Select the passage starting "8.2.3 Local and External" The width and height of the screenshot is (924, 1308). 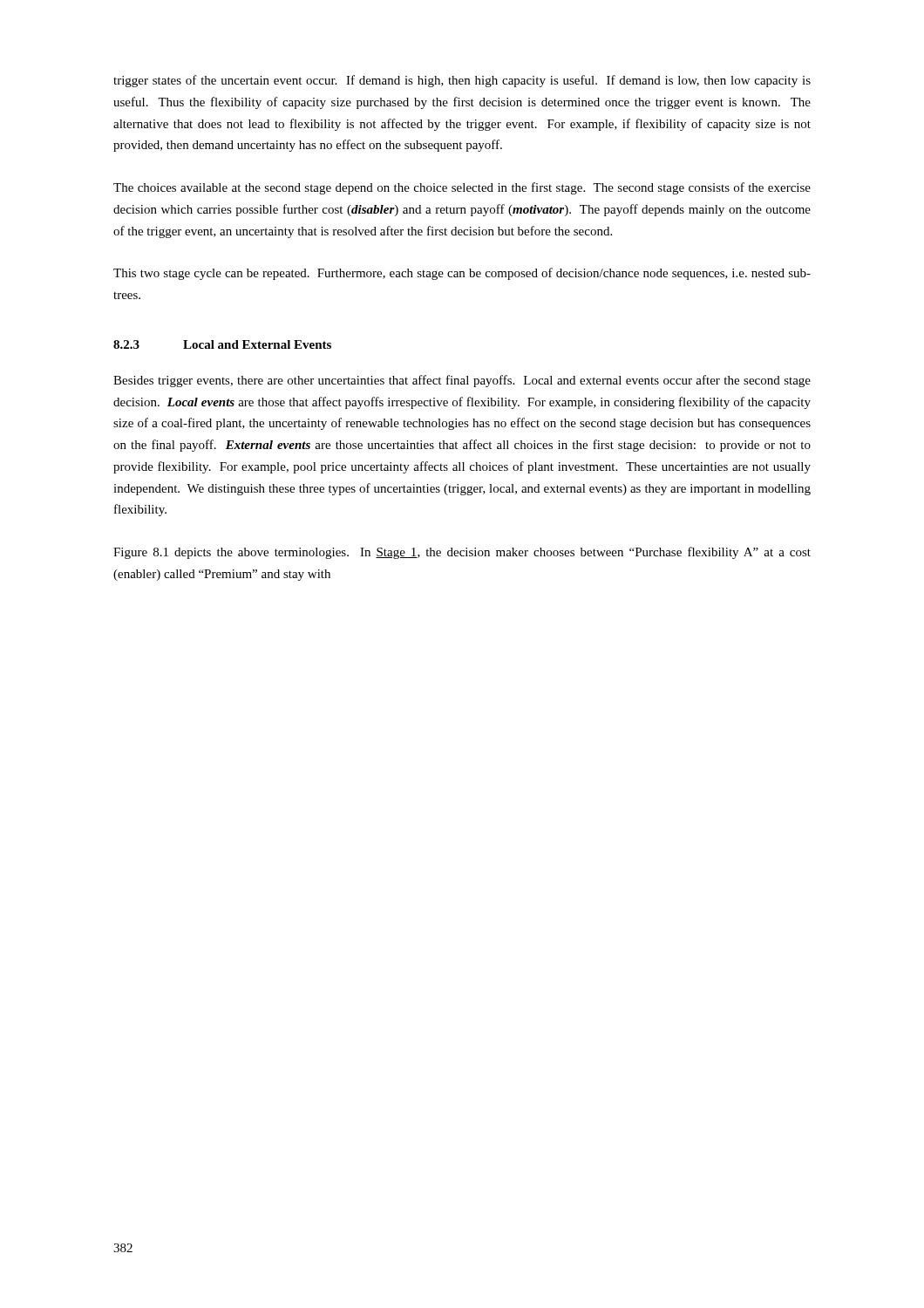tap(222, 345)
